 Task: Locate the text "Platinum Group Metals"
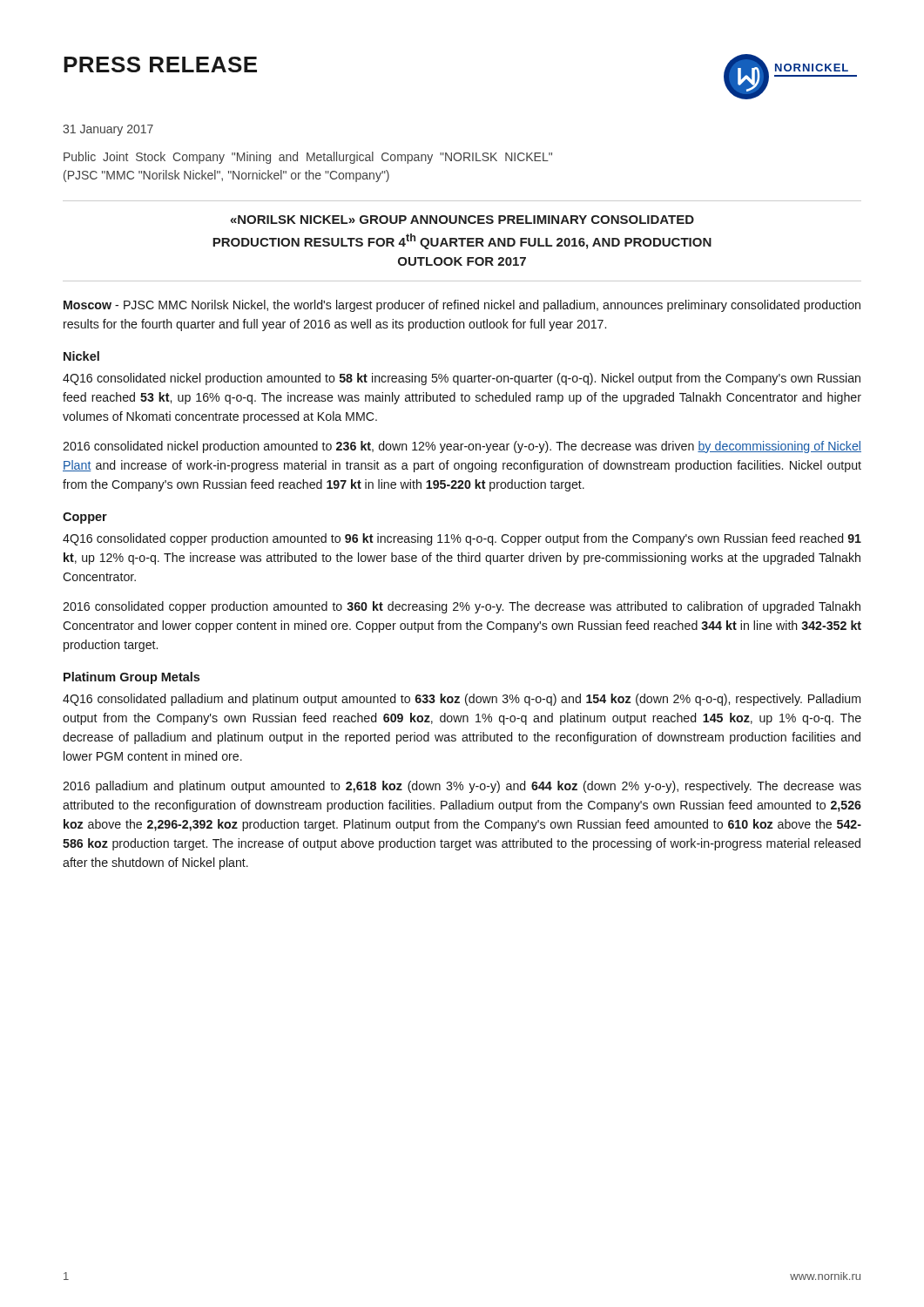pyautogui.click(x=131, y=677)
